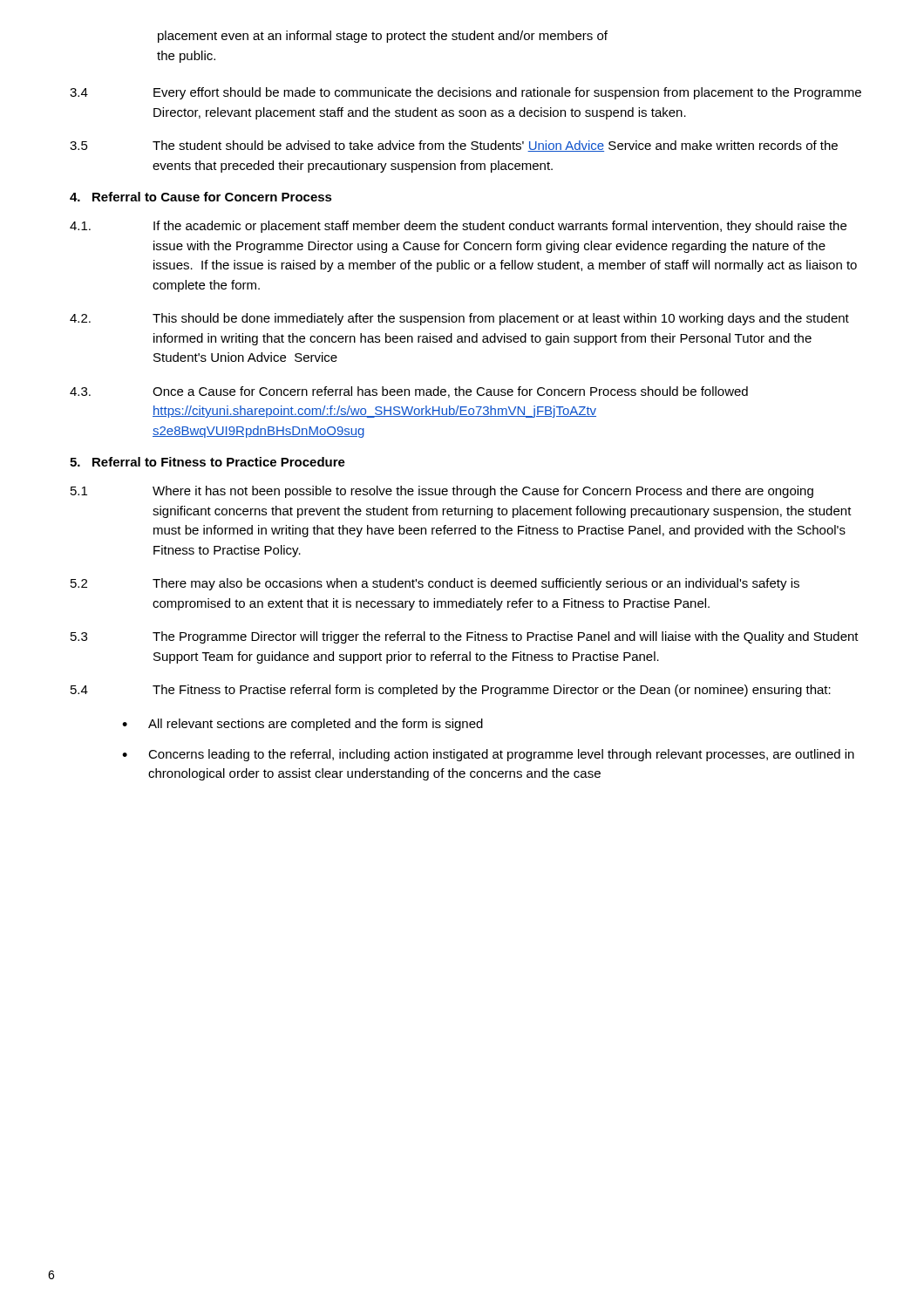
Task: Navigate to the element starting "5.4 The Fitness"
Action: click(x=469, y=690)
